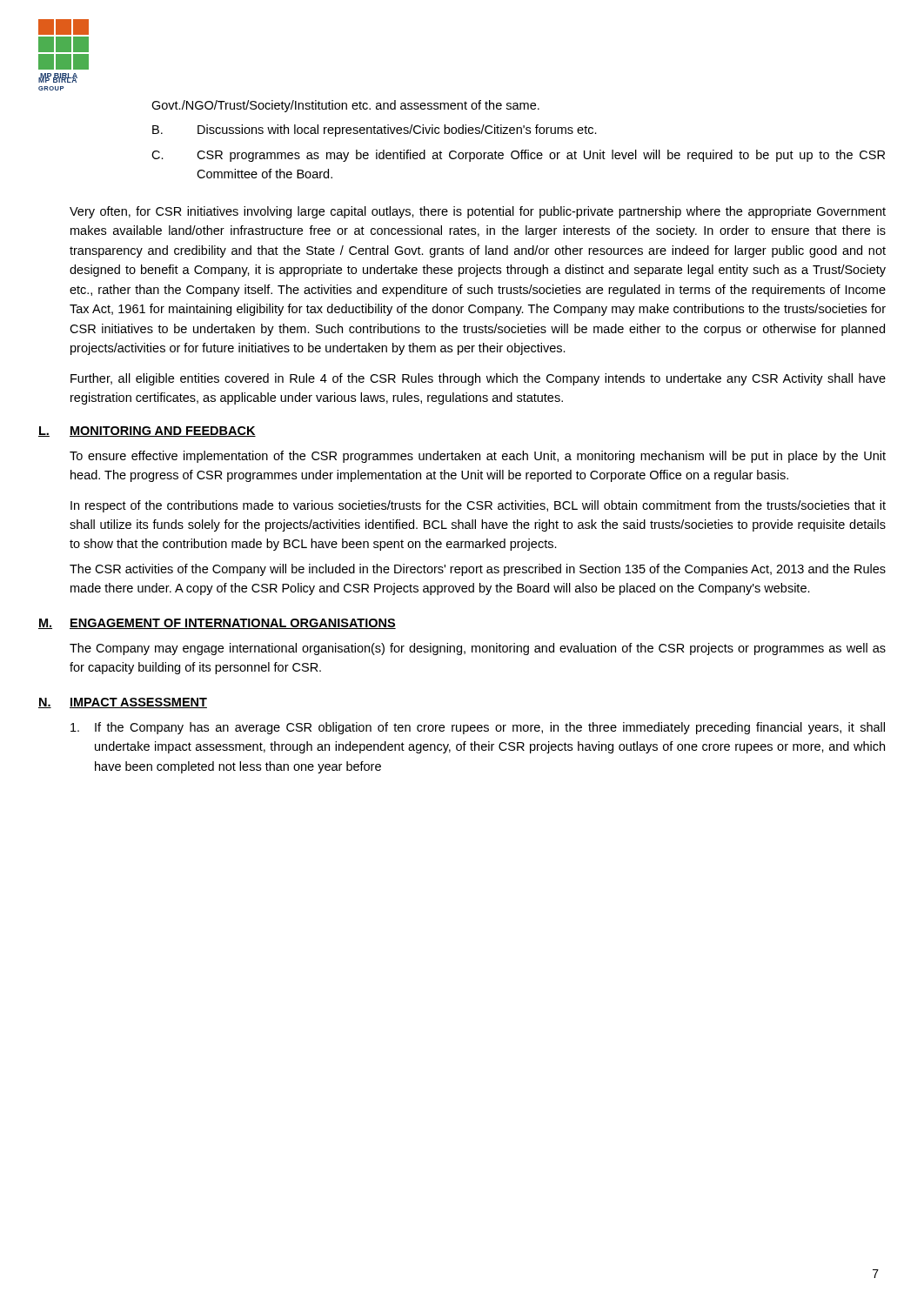Click on the list item that says "B. Discussions with"

pyautogui.click(x=462, y=130)
